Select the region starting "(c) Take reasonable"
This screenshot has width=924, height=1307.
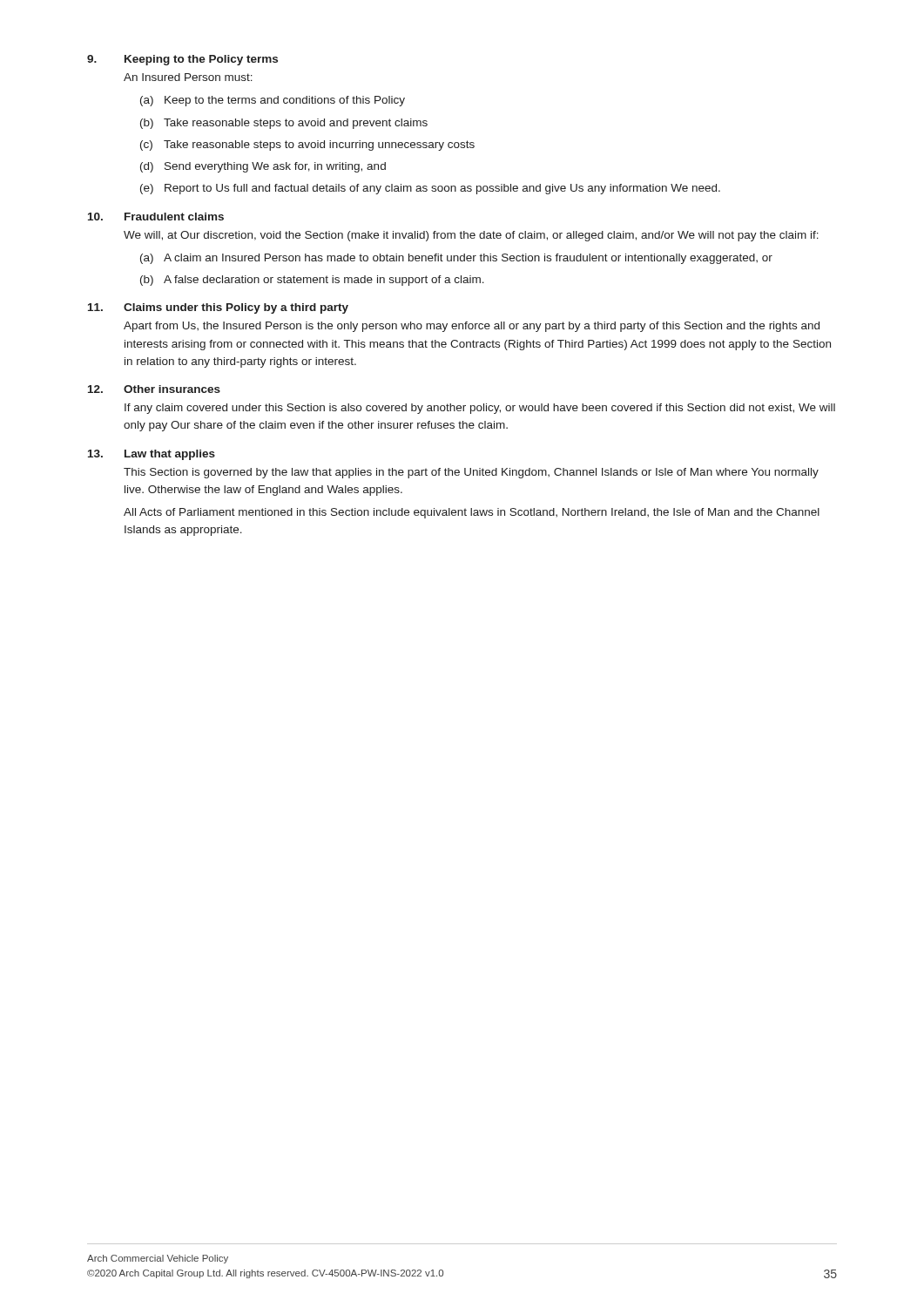(x=307, y=146)
